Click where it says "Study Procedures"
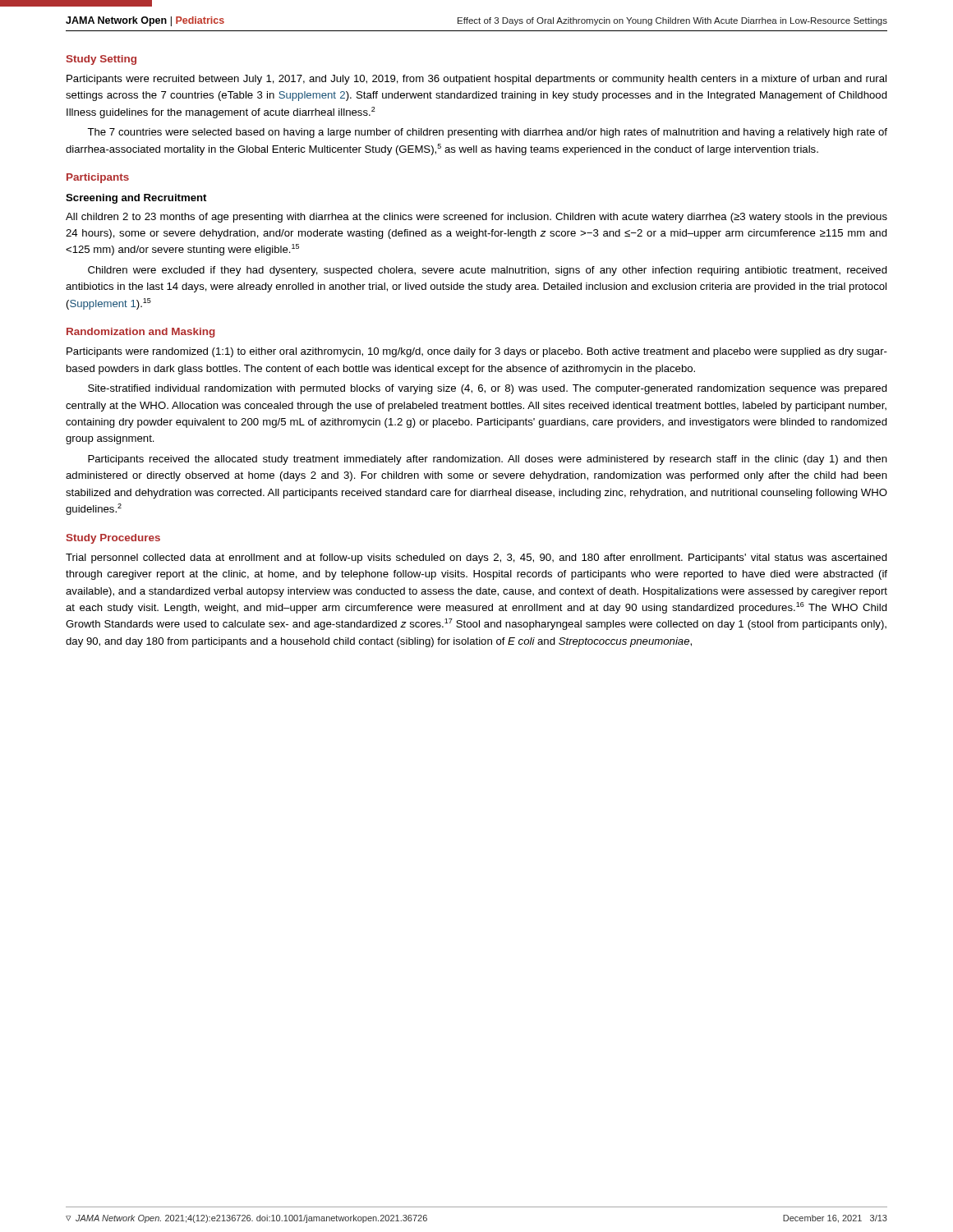 (113, 537)
